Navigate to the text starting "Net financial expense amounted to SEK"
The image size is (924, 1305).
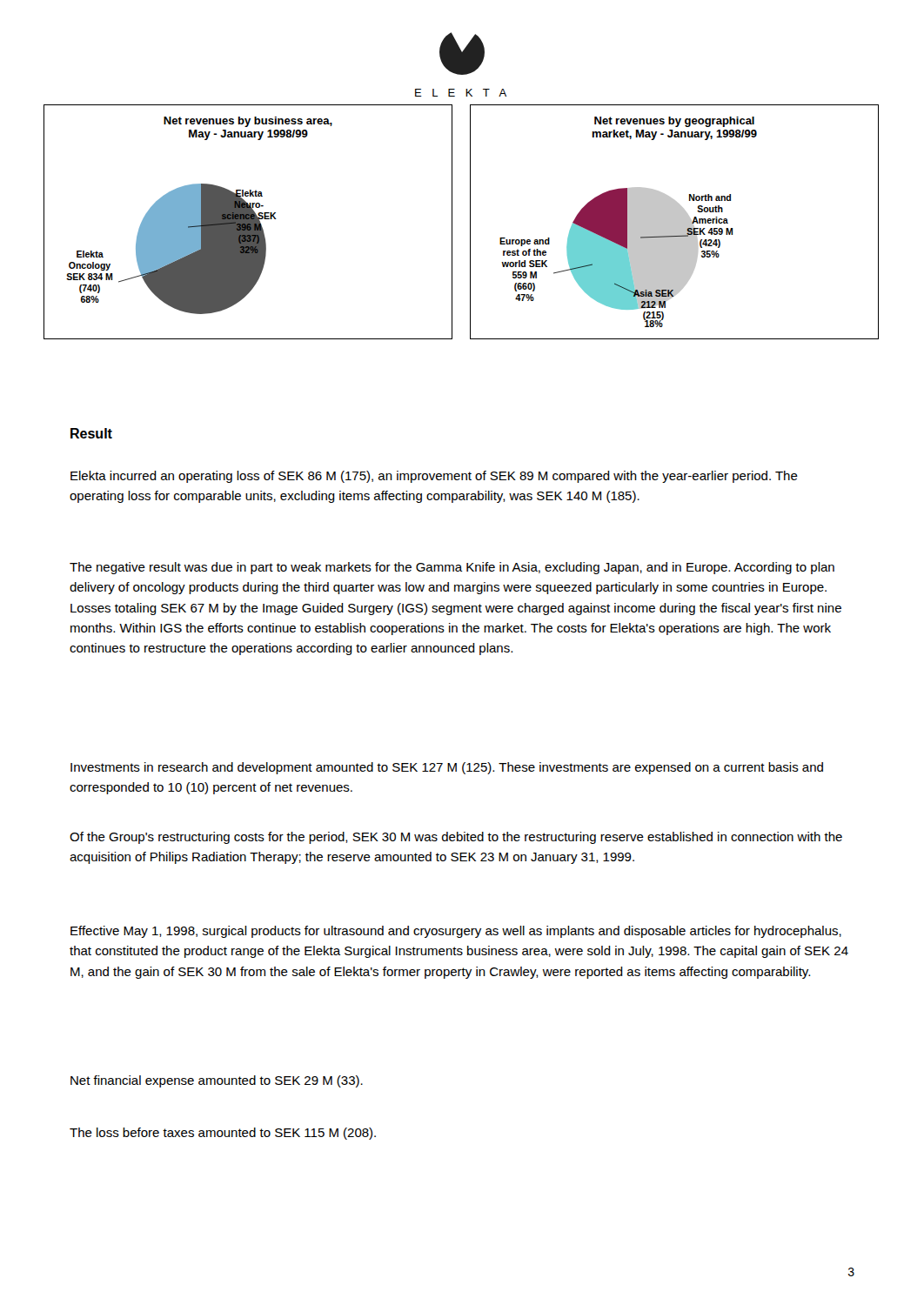click(216, 1080)
